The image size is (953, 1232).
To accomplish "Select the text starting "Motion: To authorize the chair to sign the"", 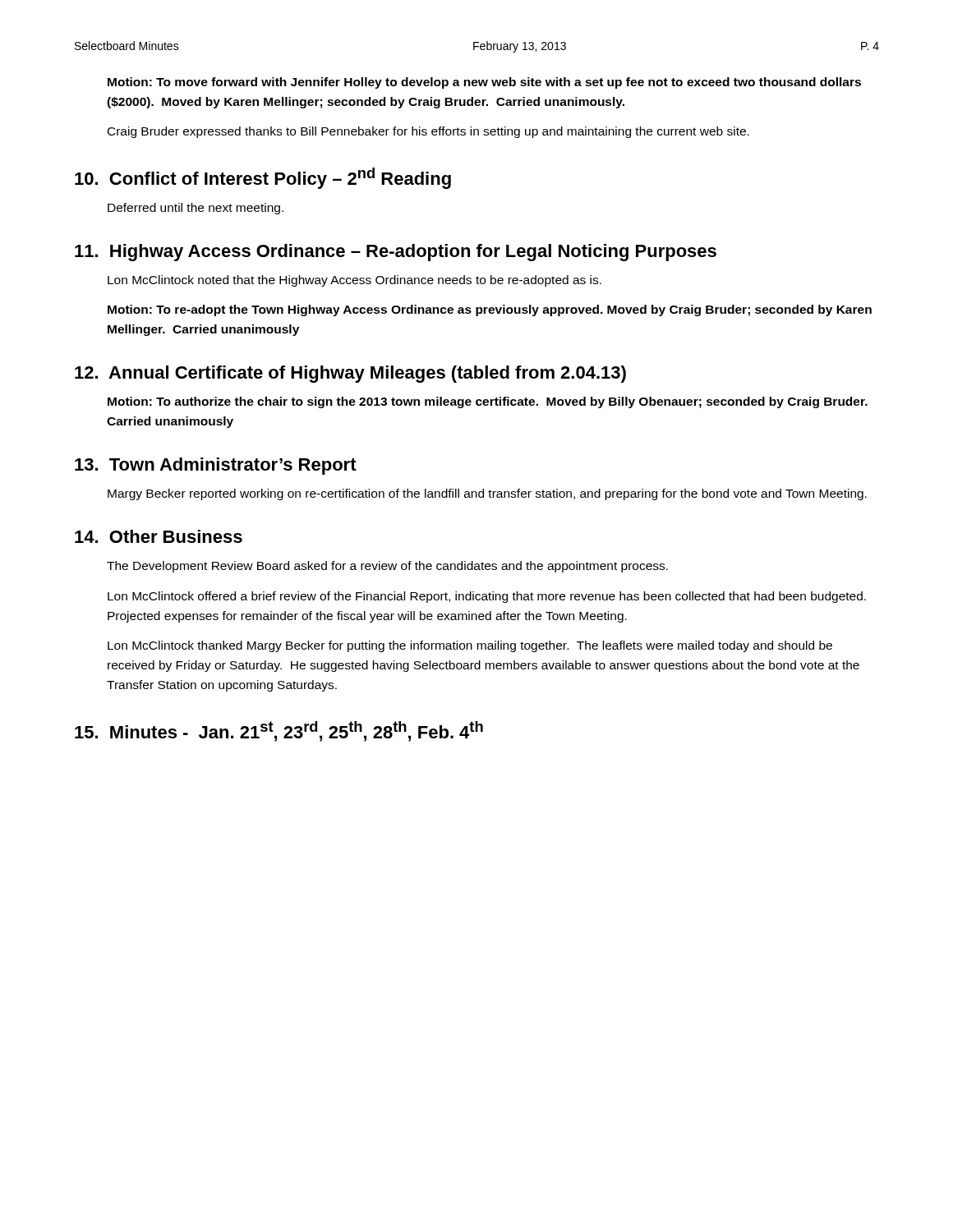I will pyautogui.click(x=489, y=411).
